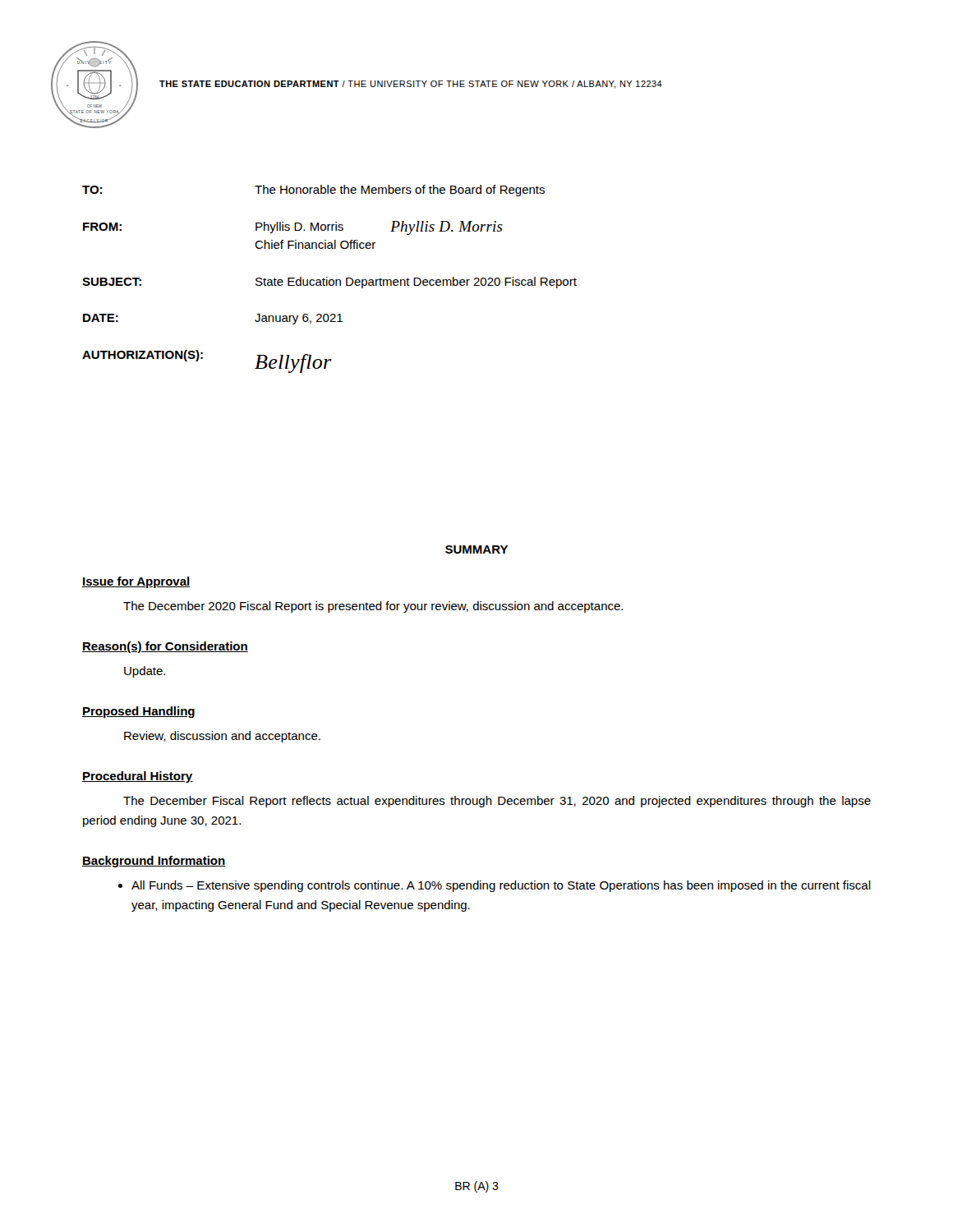Select the text that reads "DATE: January 6, 2021"
The width and height of the screenshot is (953, 1232).
[x=98, y=319]
